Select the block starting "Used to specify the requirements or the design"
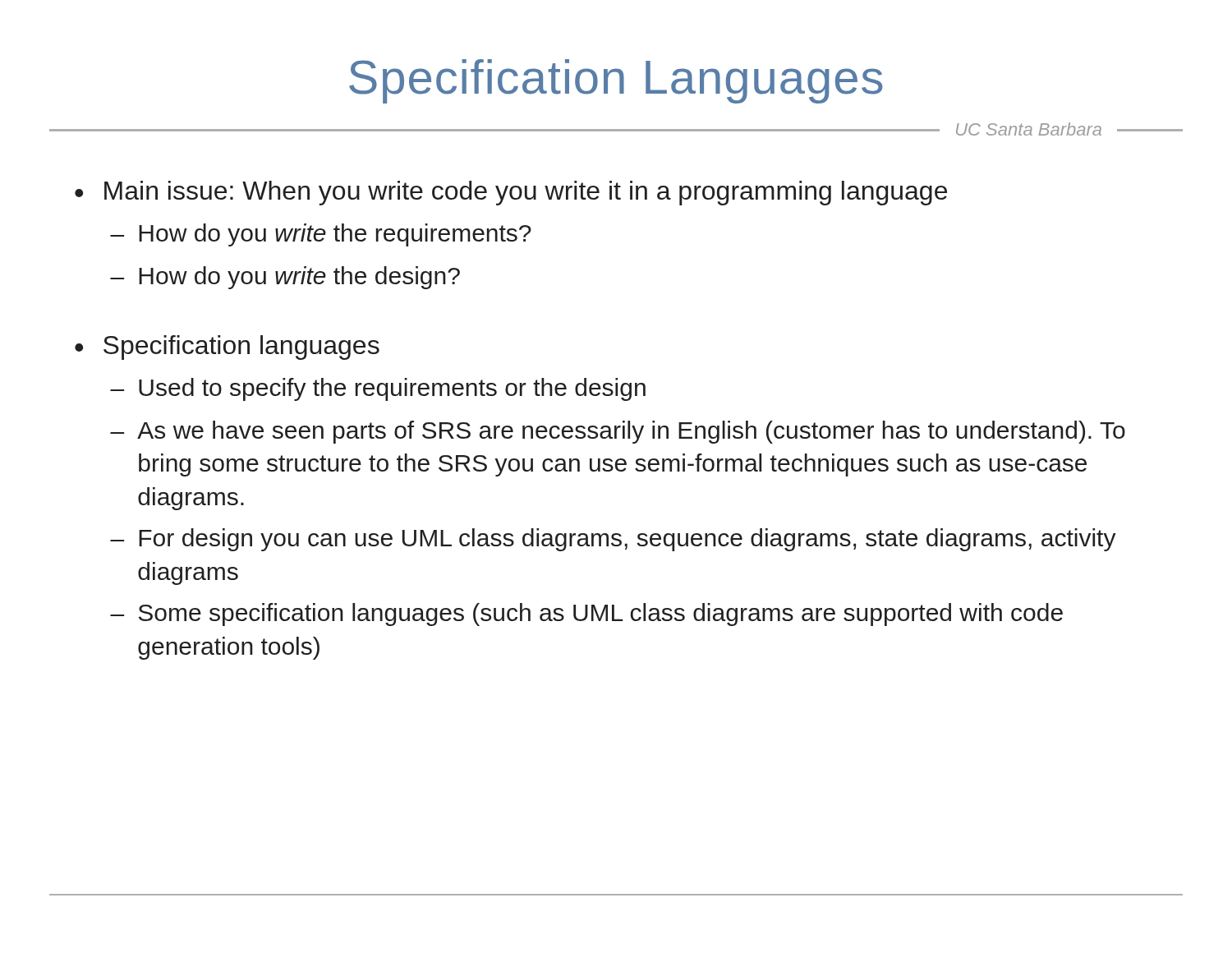The image size is (1232, 953). click(x=392, y=388)
